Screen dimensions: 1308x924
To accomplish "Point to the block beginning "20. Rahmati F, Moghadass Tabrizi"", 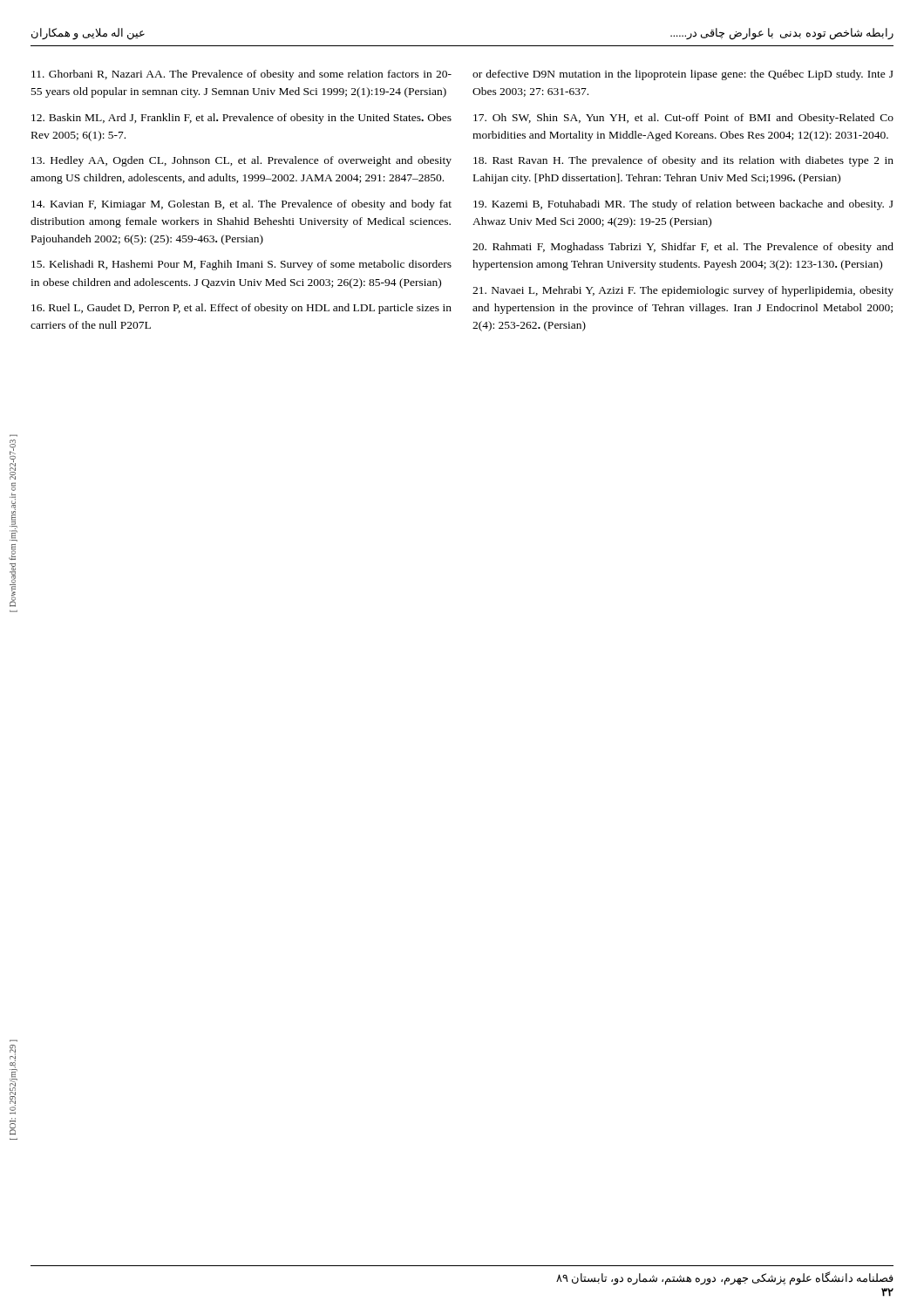I will (x=683, y=255).
